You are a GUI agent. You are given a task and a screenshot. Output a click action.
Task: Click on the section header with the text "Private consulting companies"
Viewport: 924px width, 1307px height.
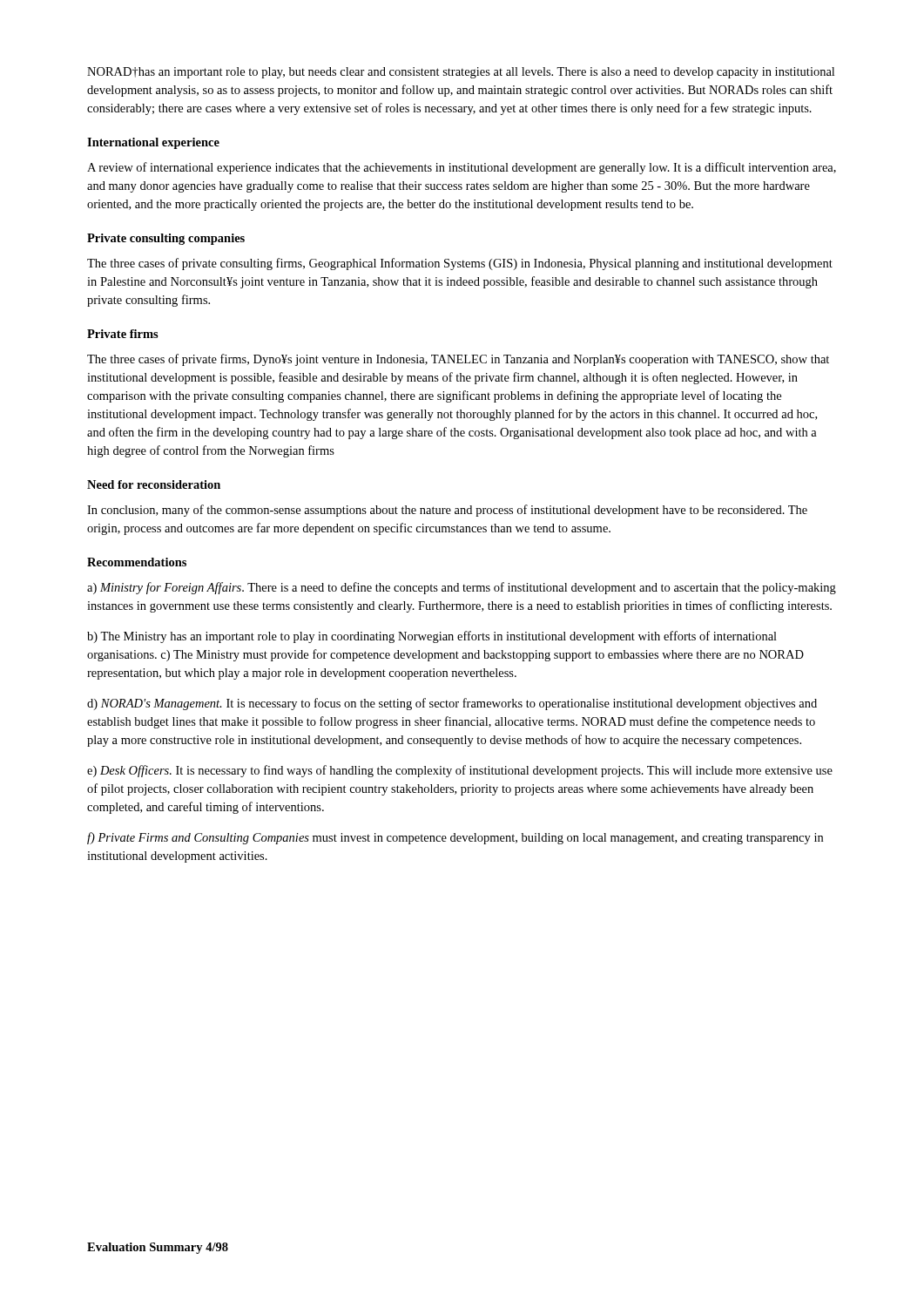[166, 238]
